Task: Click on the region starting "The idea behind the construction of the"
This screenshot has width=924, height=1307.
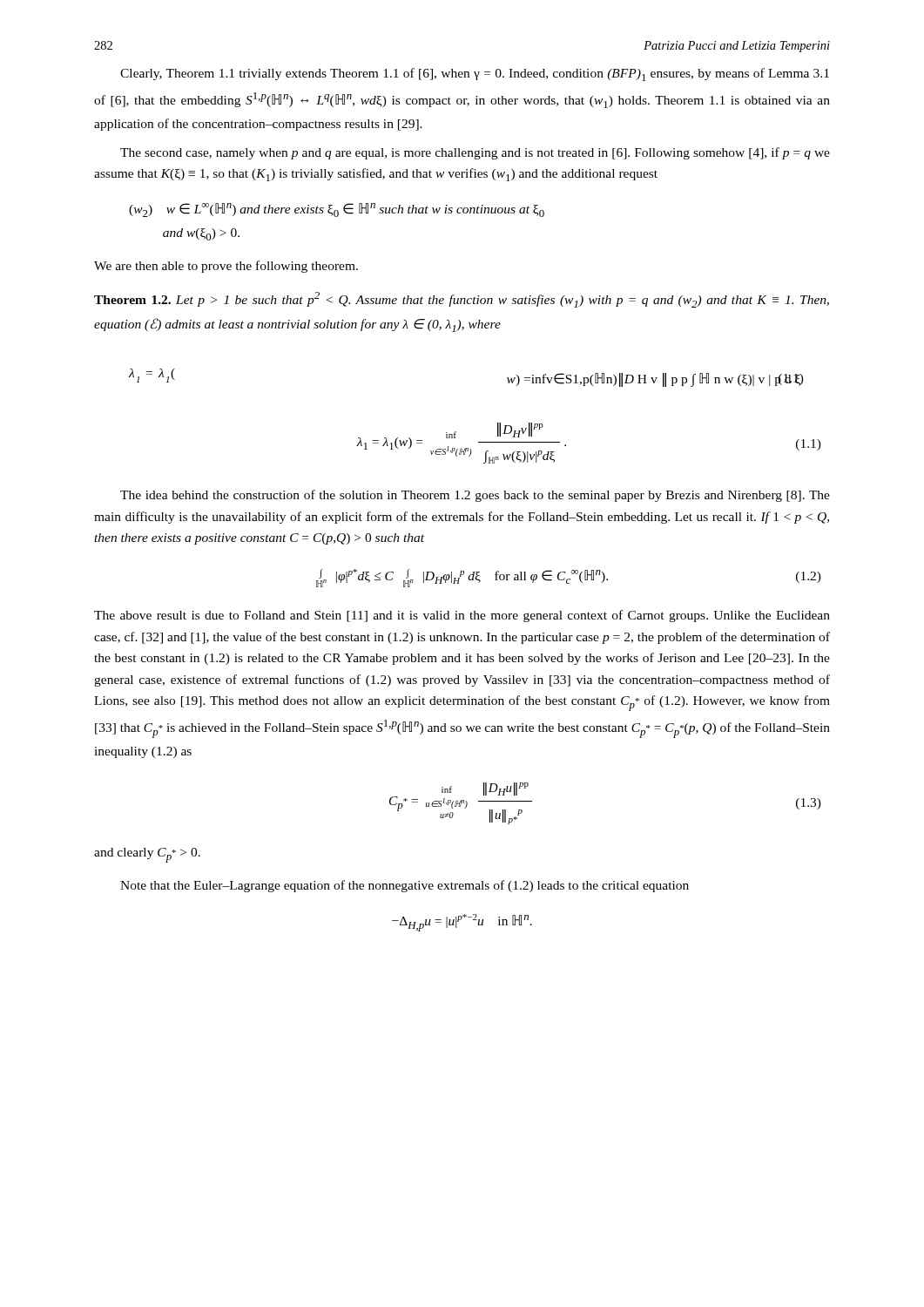Action: pyautogui.click(x=462, y=516)
